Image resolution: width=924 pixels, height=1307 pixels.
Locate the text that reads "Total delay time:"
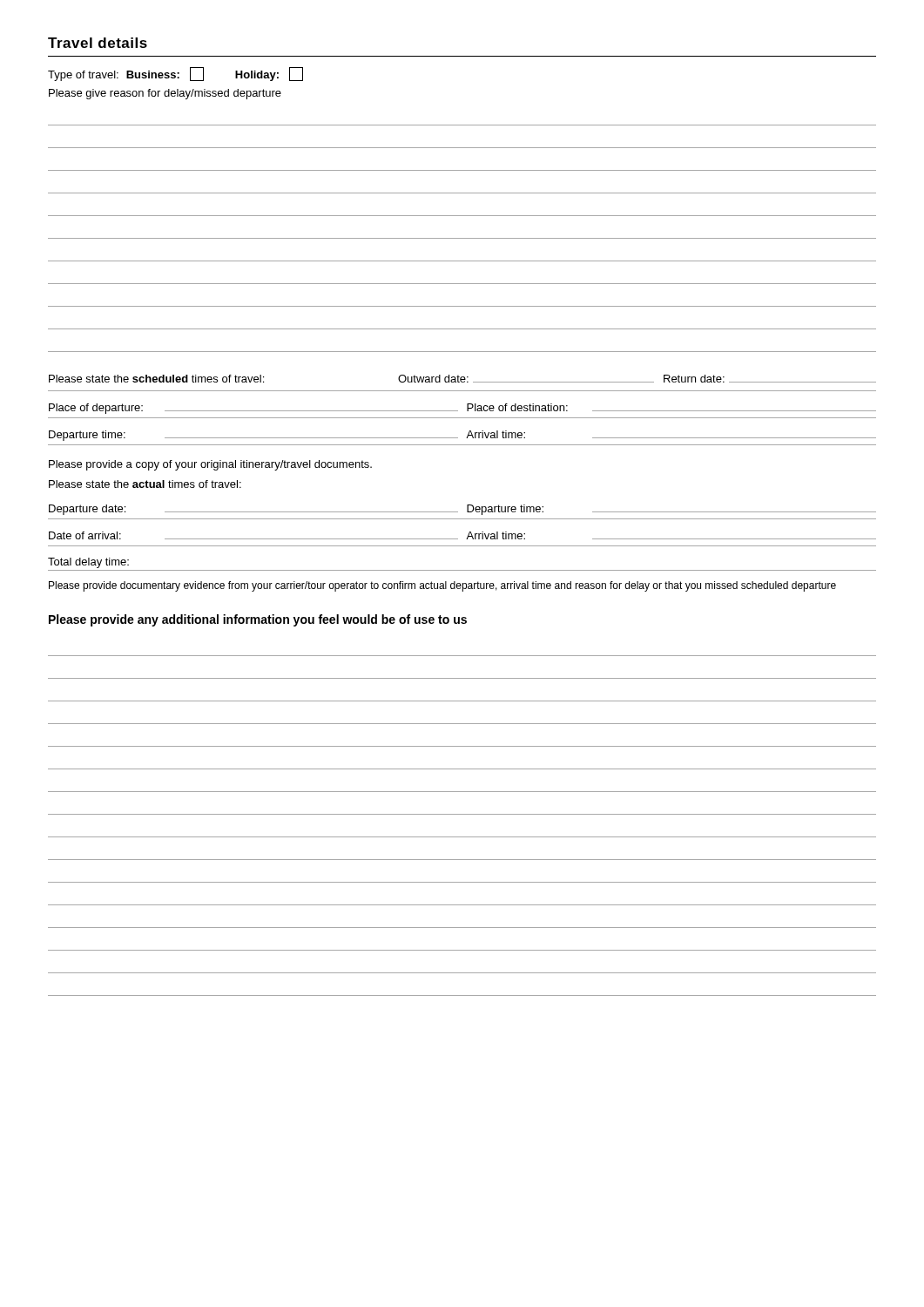pyautogui.click(x=462, y=559)
